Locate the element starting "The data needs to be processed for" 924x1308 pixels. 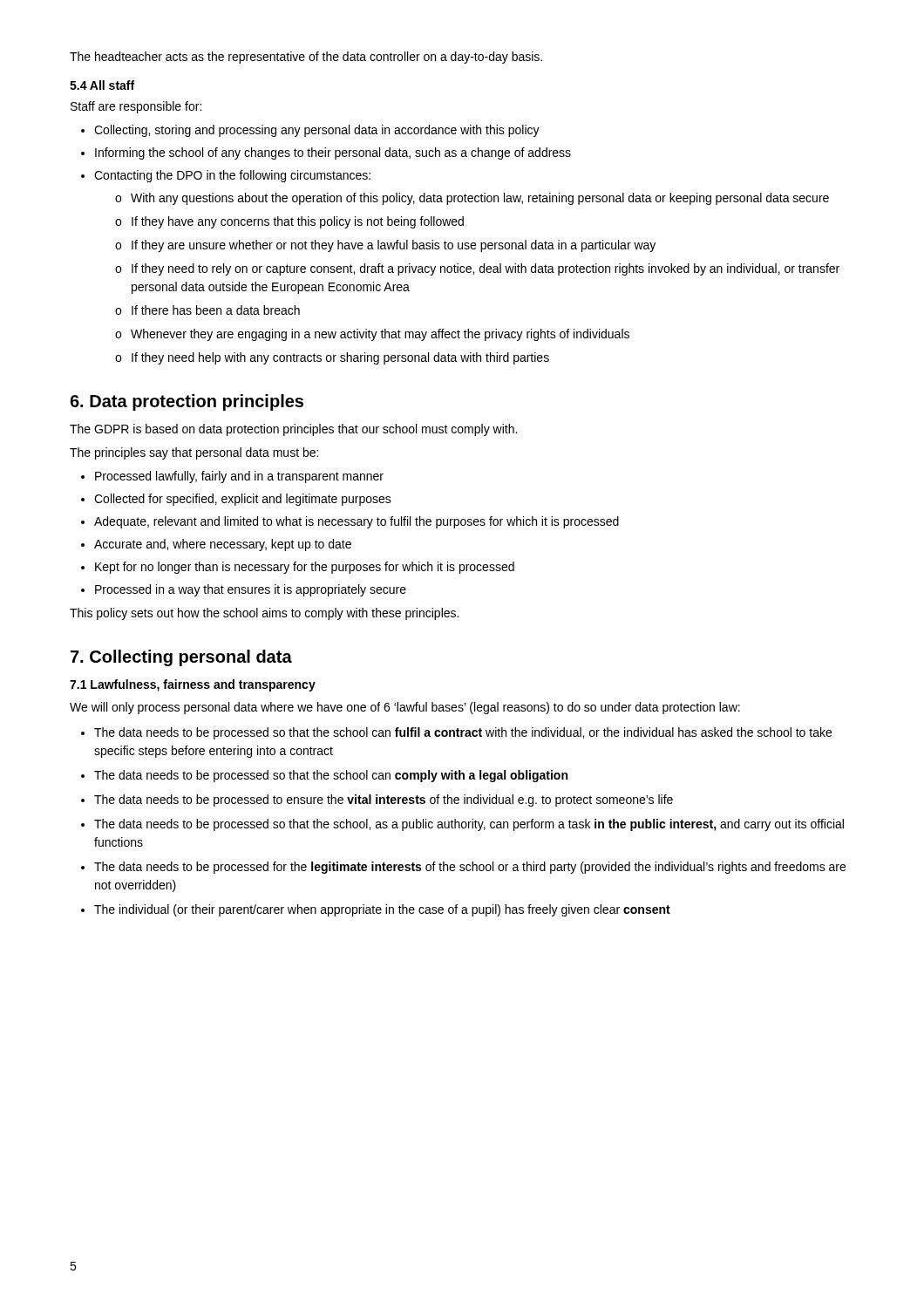[x=470, y=876]
